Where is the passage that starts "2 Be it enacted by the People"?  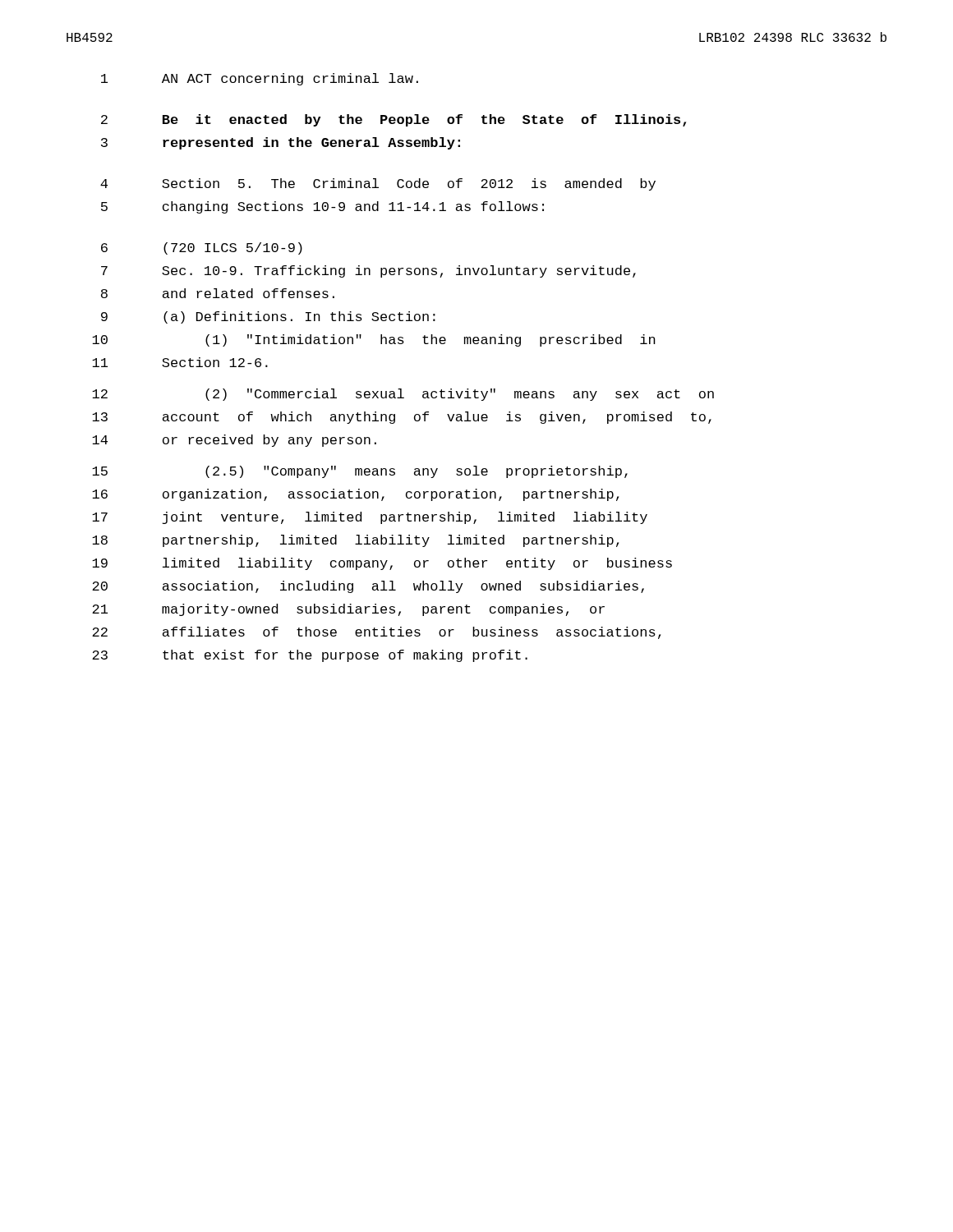(x=476, y=121)
